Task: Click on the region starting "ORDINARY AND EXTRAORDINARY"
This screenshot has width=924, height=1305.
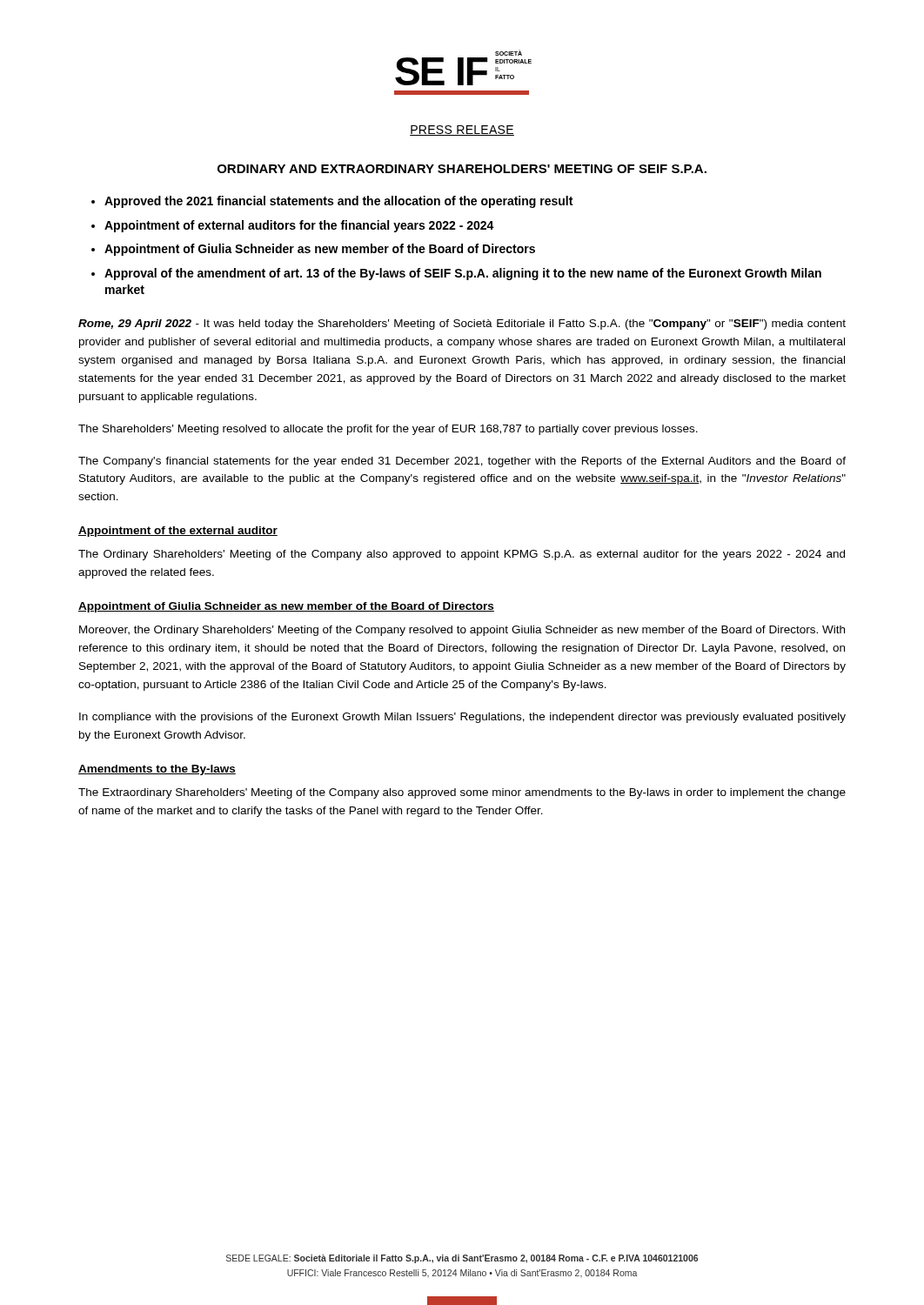Action: pos(462,168)
